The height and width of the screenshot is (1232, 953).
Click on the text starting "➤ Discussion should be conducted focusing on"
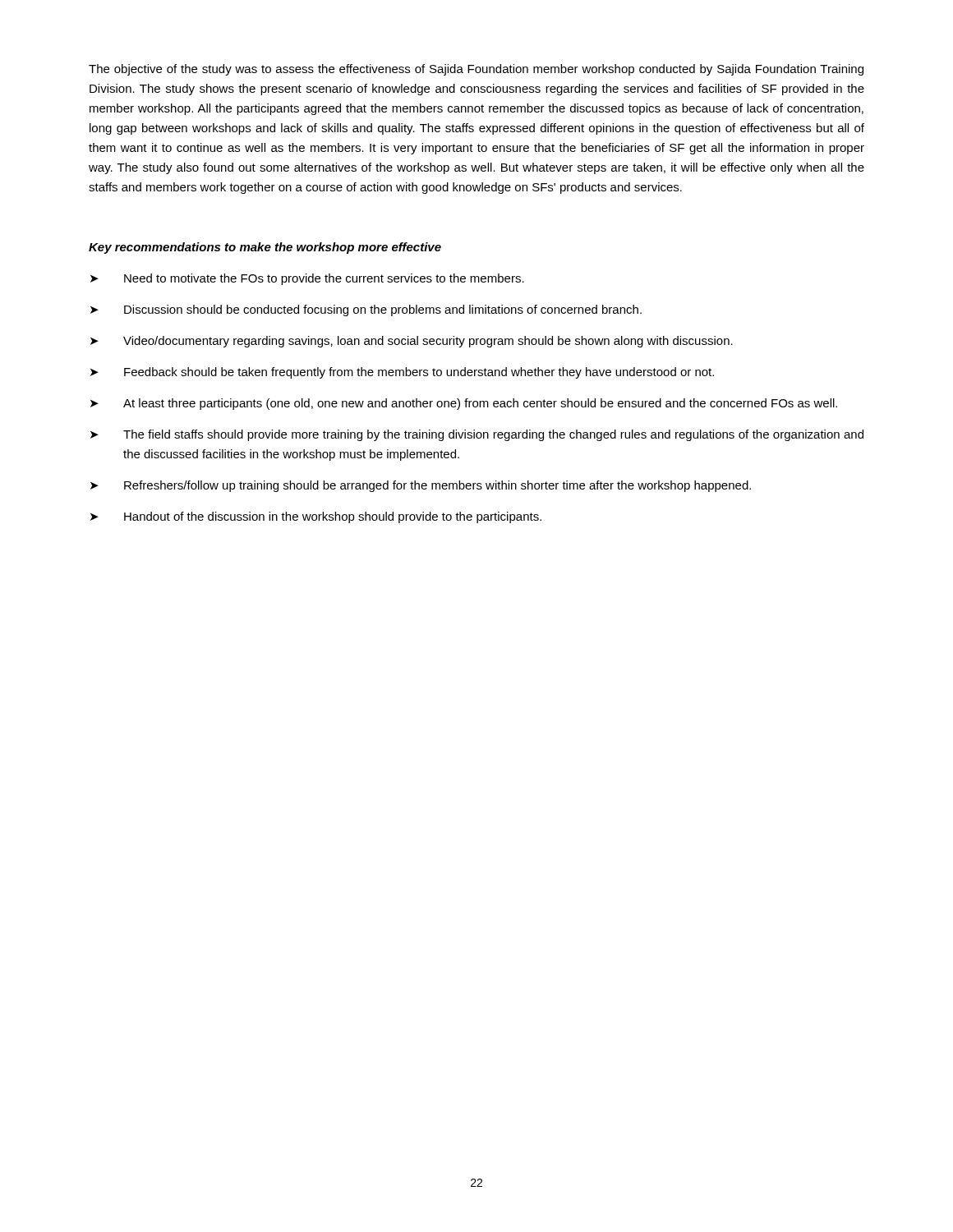[476, 310]
